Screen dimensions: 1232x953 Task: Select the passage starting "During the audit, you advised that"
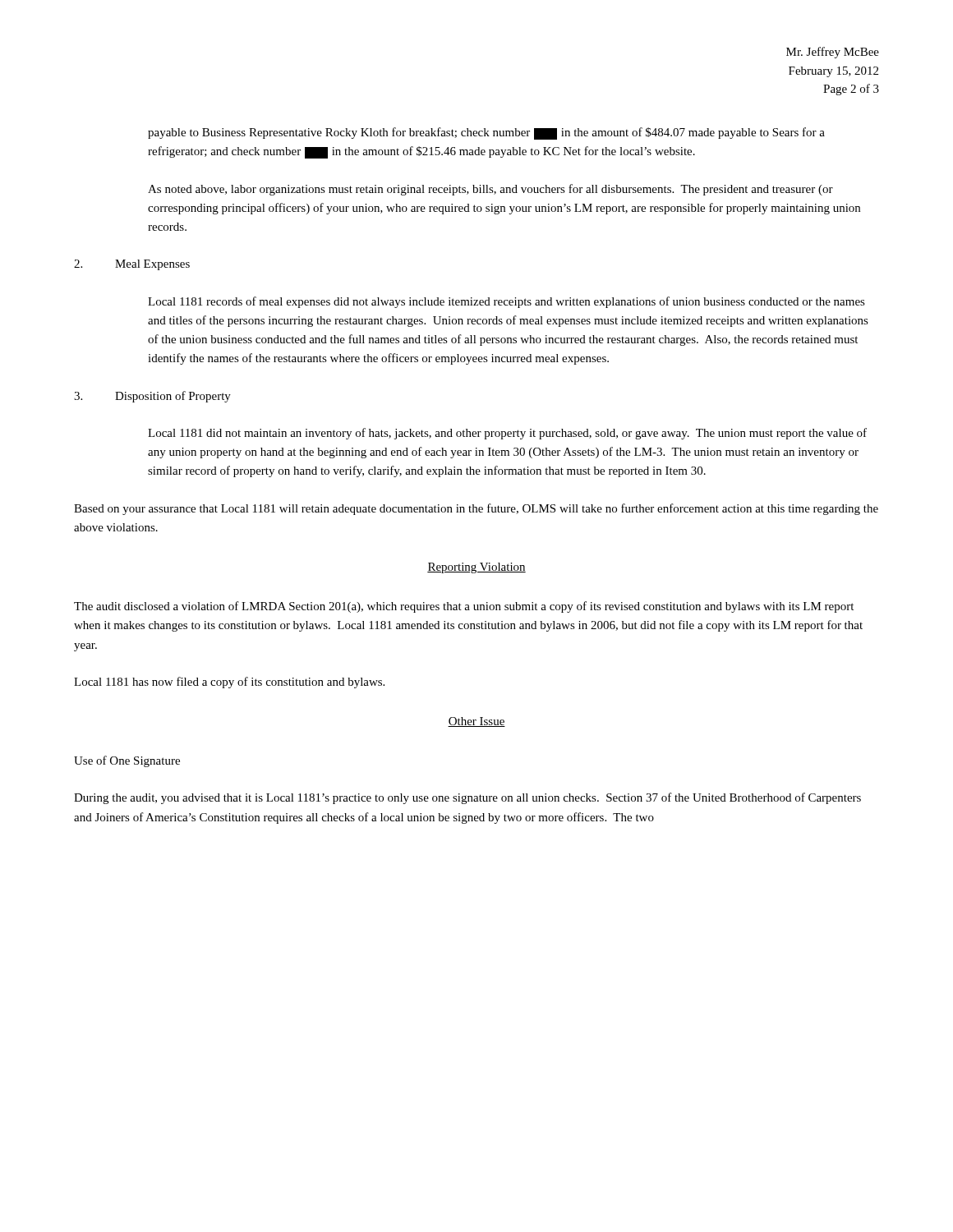(468, 807)
